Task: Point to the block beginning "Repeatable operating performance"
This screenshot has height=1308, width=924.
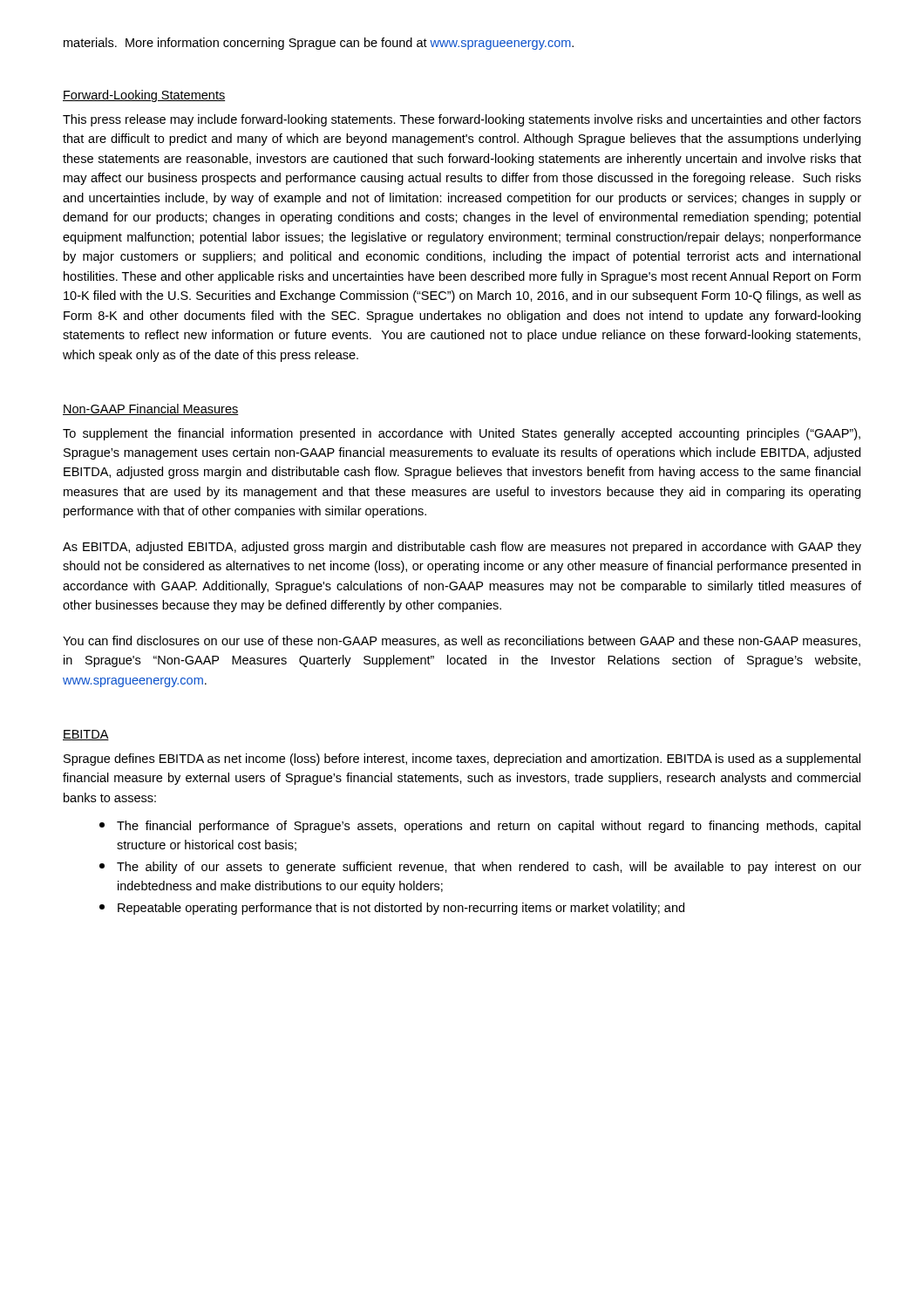Action: point(392,908)
